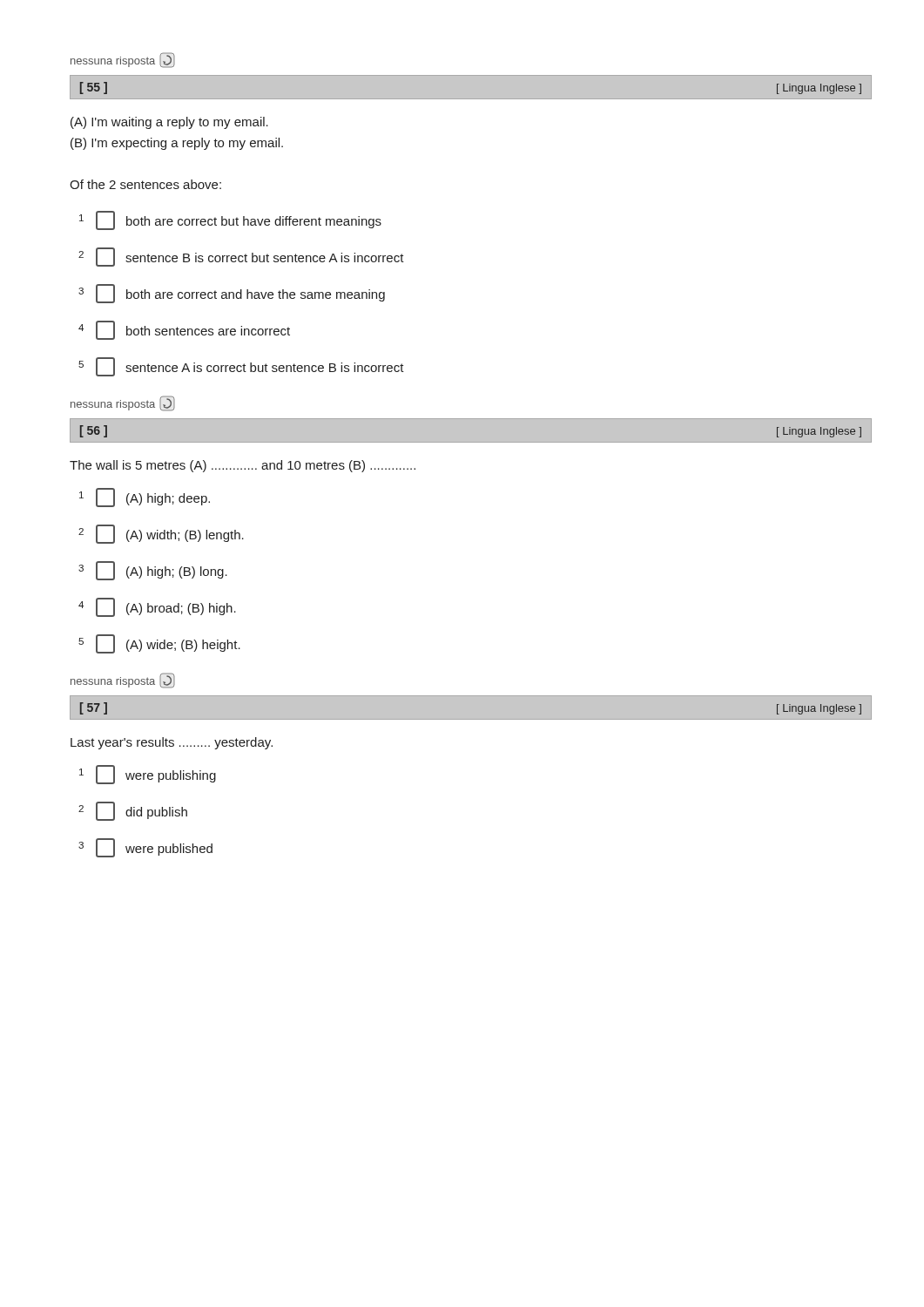The width and height of the screenshot is (924, 1307).
Task: Click the passage that begins "(A) I'm waiting a reply to my"
Action: pos(177,153)
